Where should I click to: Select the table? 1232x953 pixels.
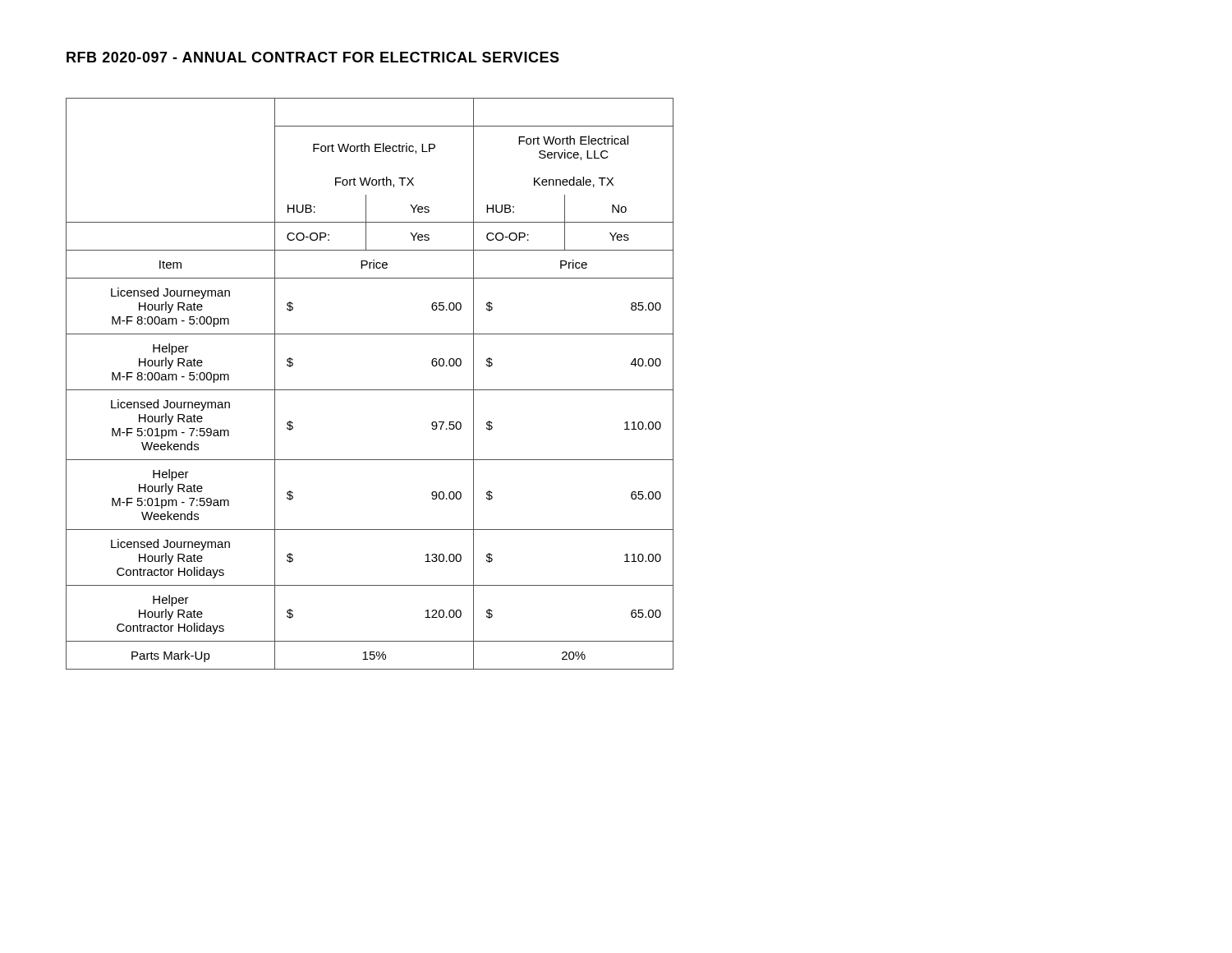(616, 384)
